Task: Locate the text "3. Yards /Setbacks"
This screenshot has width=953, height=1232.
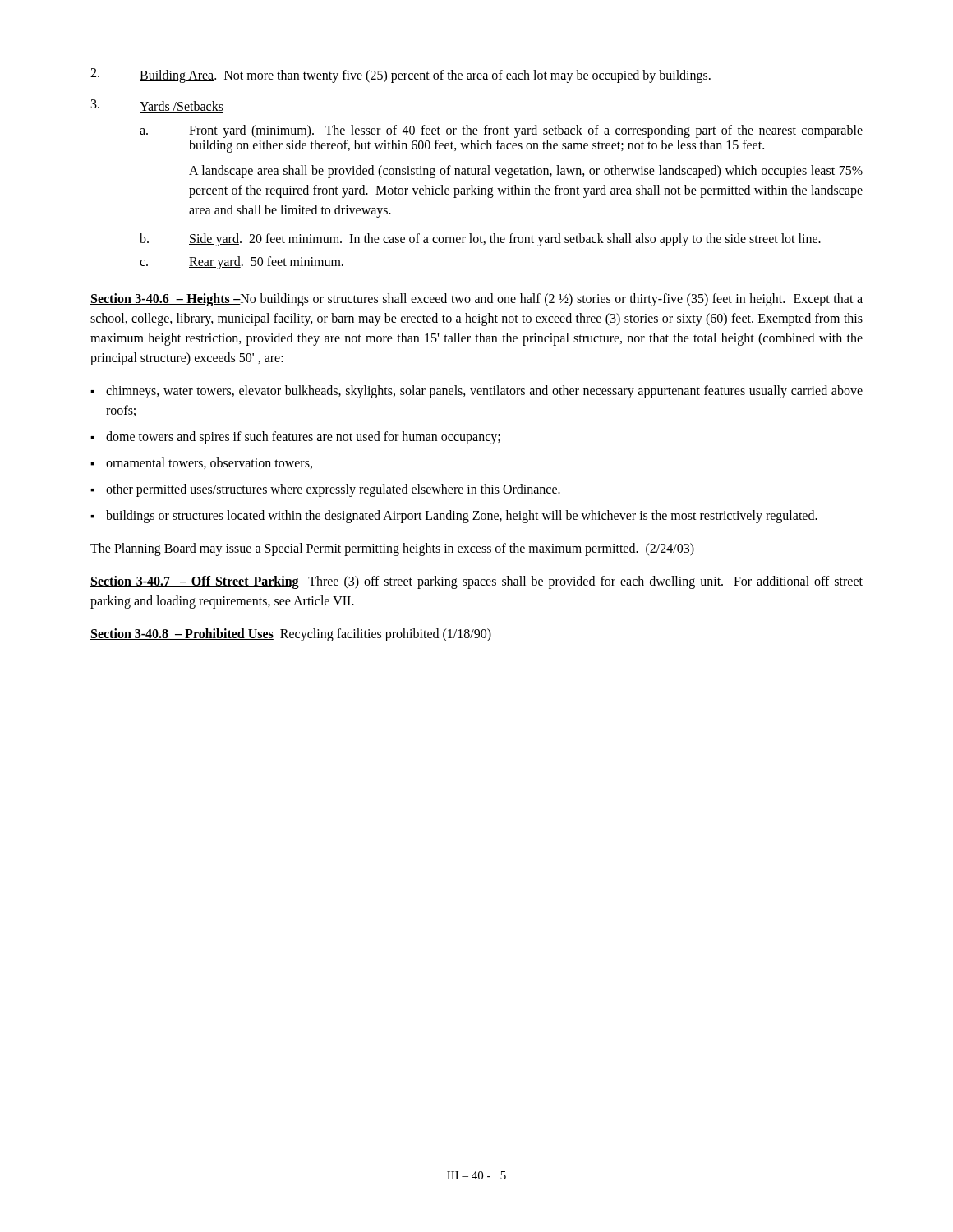Action: (157, 106)
